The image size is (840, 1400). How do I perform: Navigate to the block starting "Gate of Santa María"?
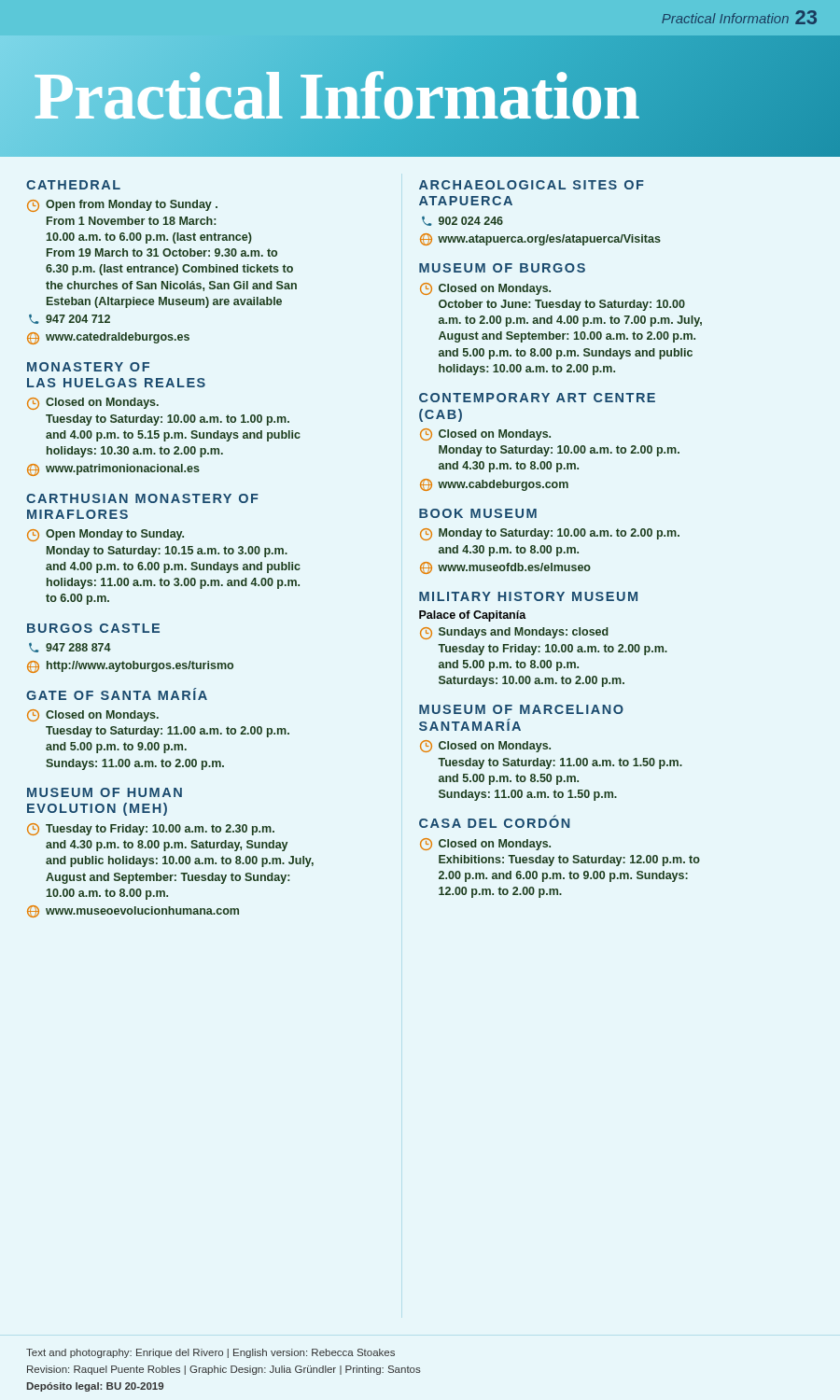[117, 695]
